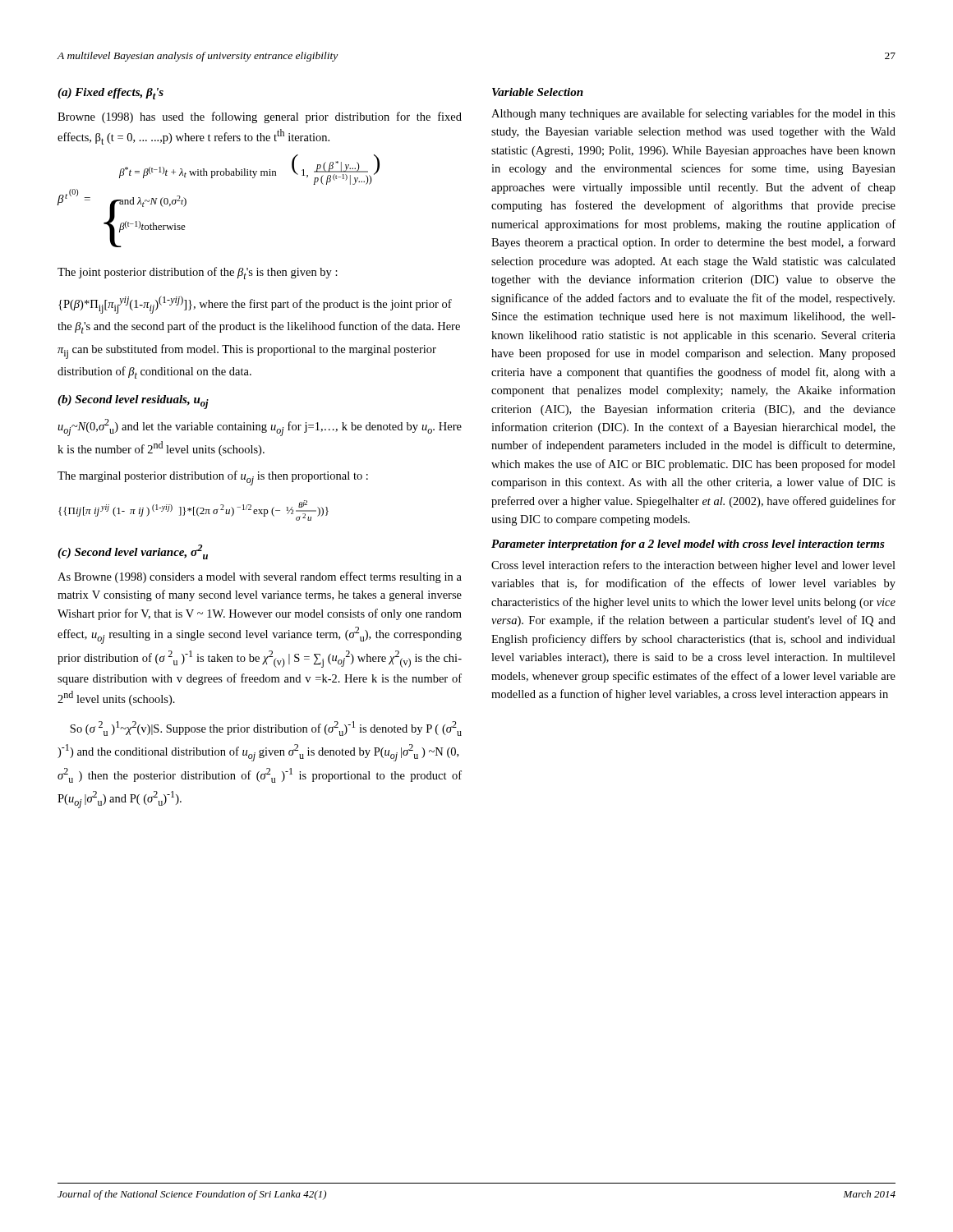Point to the block starting "Although many techniques are available"
This screenshot has width=953, height=1232.
tap(693, 316)
